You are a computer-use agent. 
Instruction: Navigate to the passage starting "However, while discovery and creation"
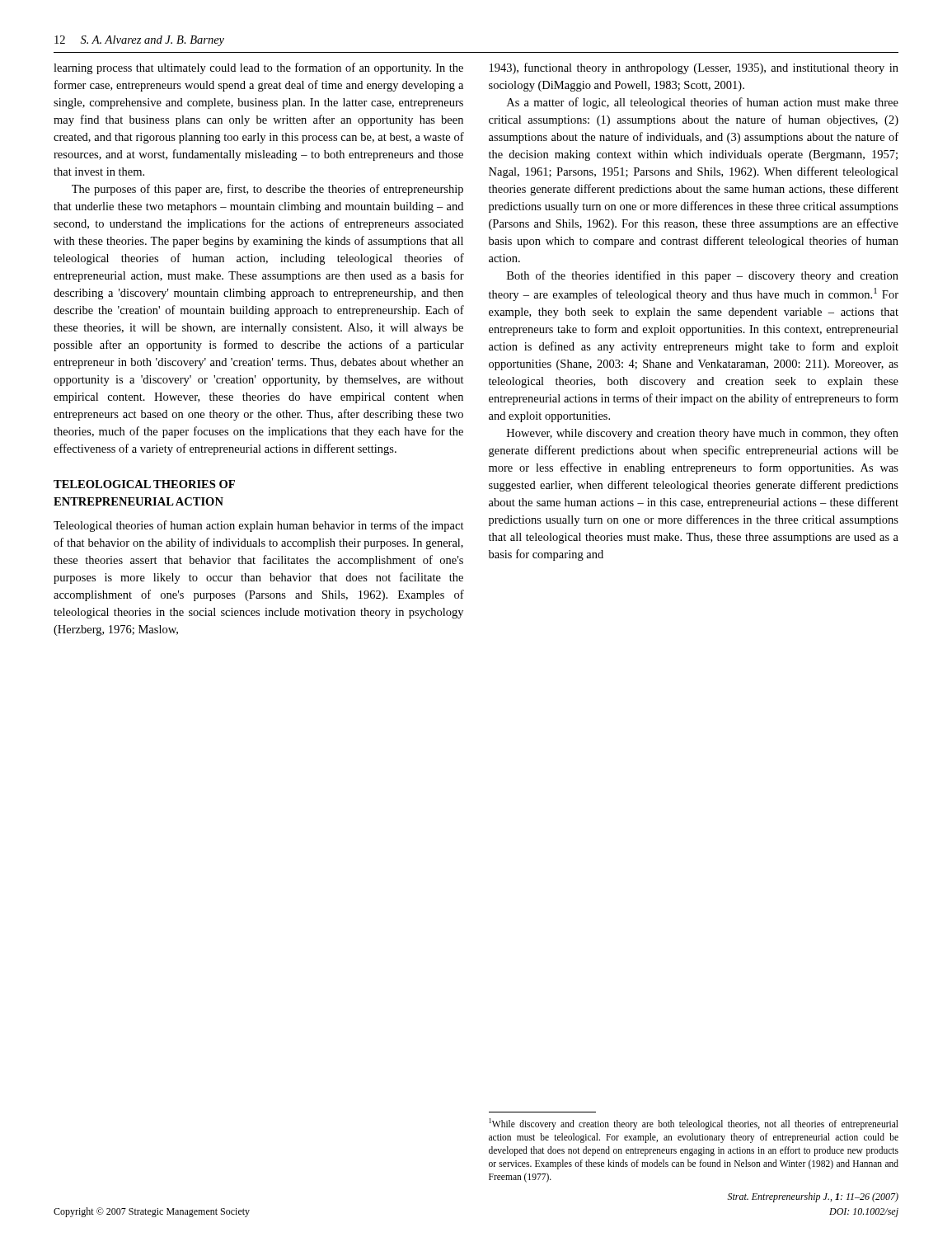point(693,494)
